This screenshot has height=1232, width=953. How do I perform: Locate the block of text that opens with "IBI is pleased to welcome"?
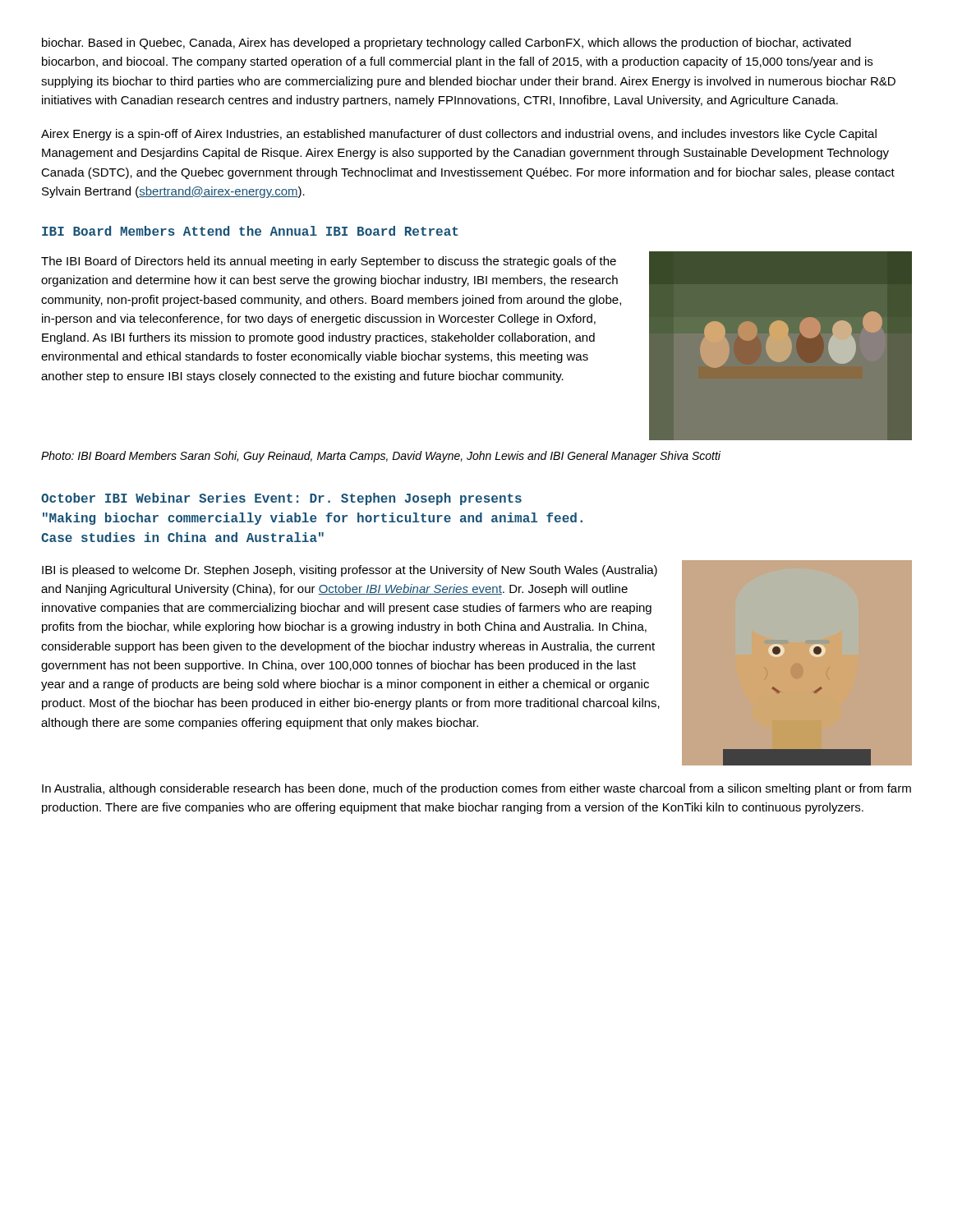[x=351, y=646]
